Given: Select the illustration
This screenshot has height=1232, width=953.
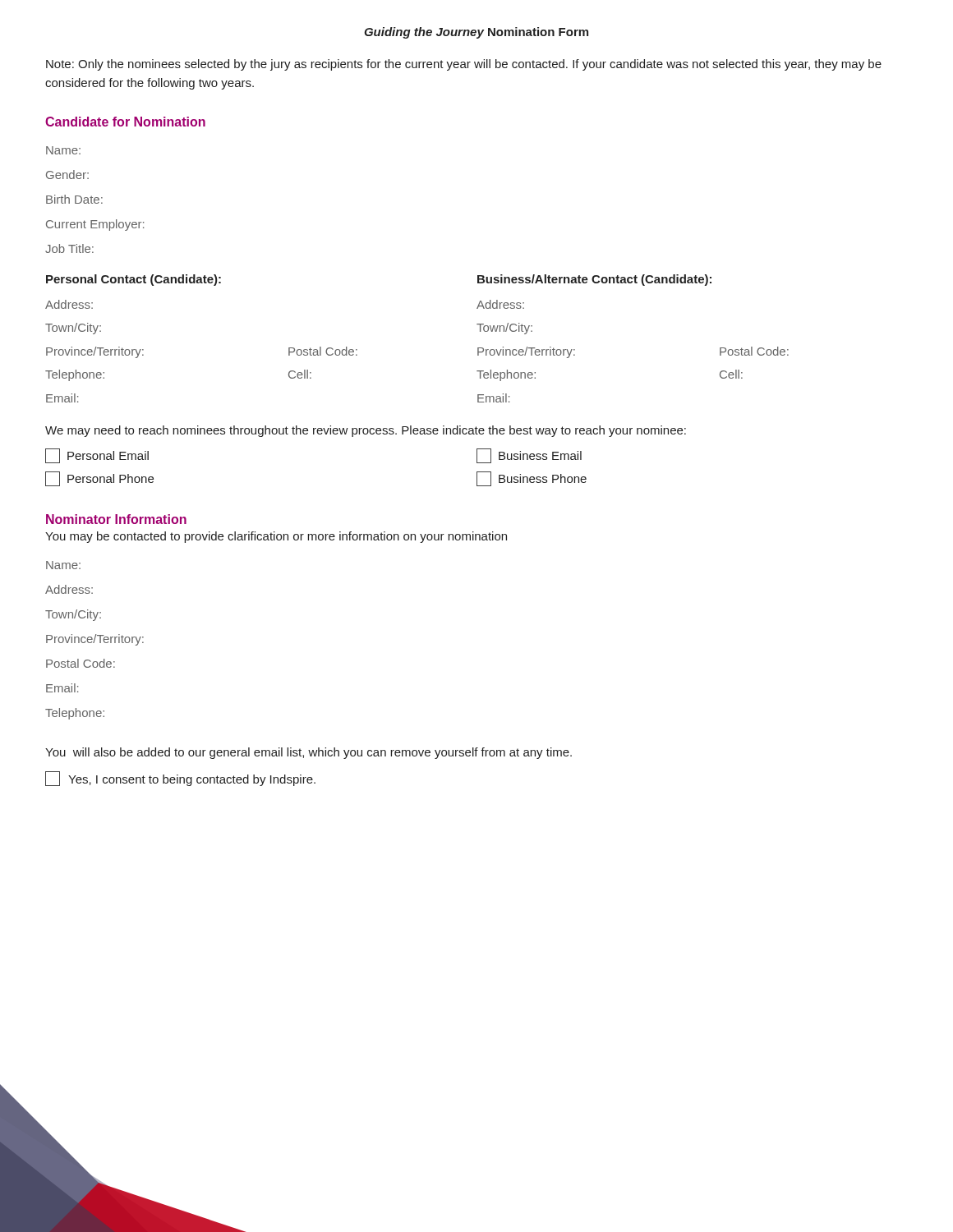Looking at the screenshot, I should [131, 1133].
